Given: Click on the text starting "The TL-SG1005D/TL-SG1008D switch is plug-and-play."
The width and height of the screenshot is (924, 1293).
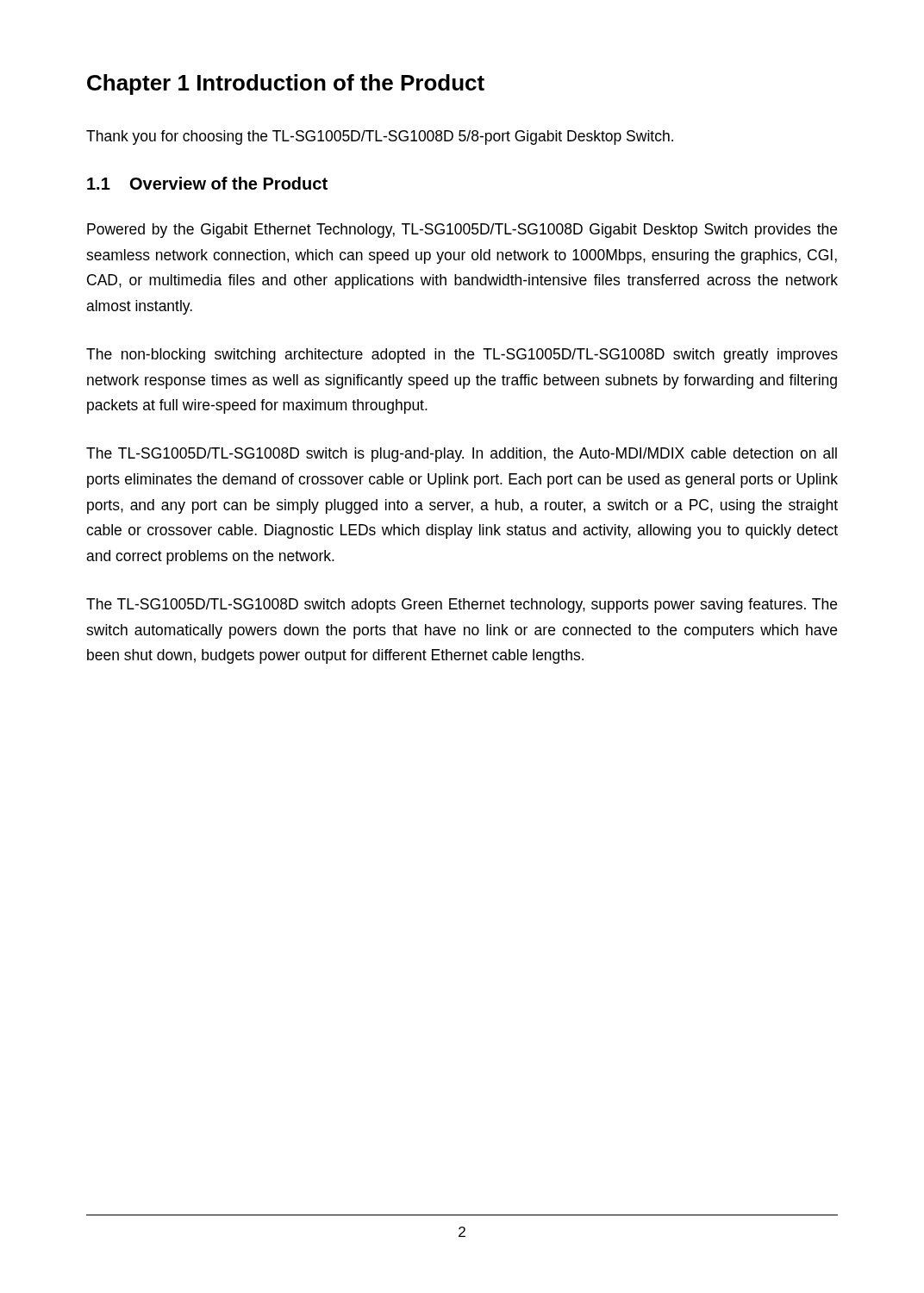Looking at the screenshot, I should 462,505.
